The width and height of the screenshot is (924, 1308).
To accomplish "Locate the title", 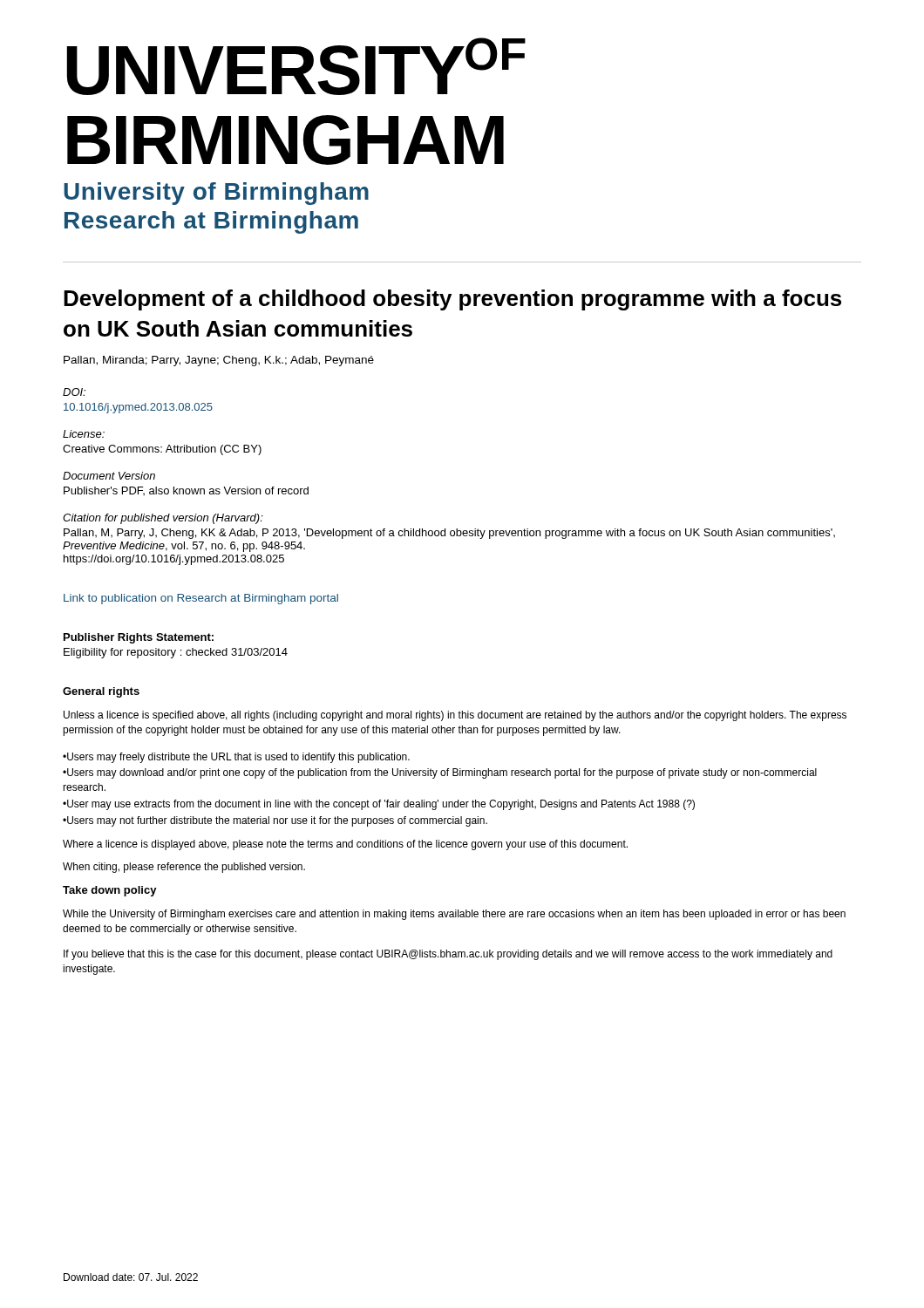I will click(x=452, y=313).
